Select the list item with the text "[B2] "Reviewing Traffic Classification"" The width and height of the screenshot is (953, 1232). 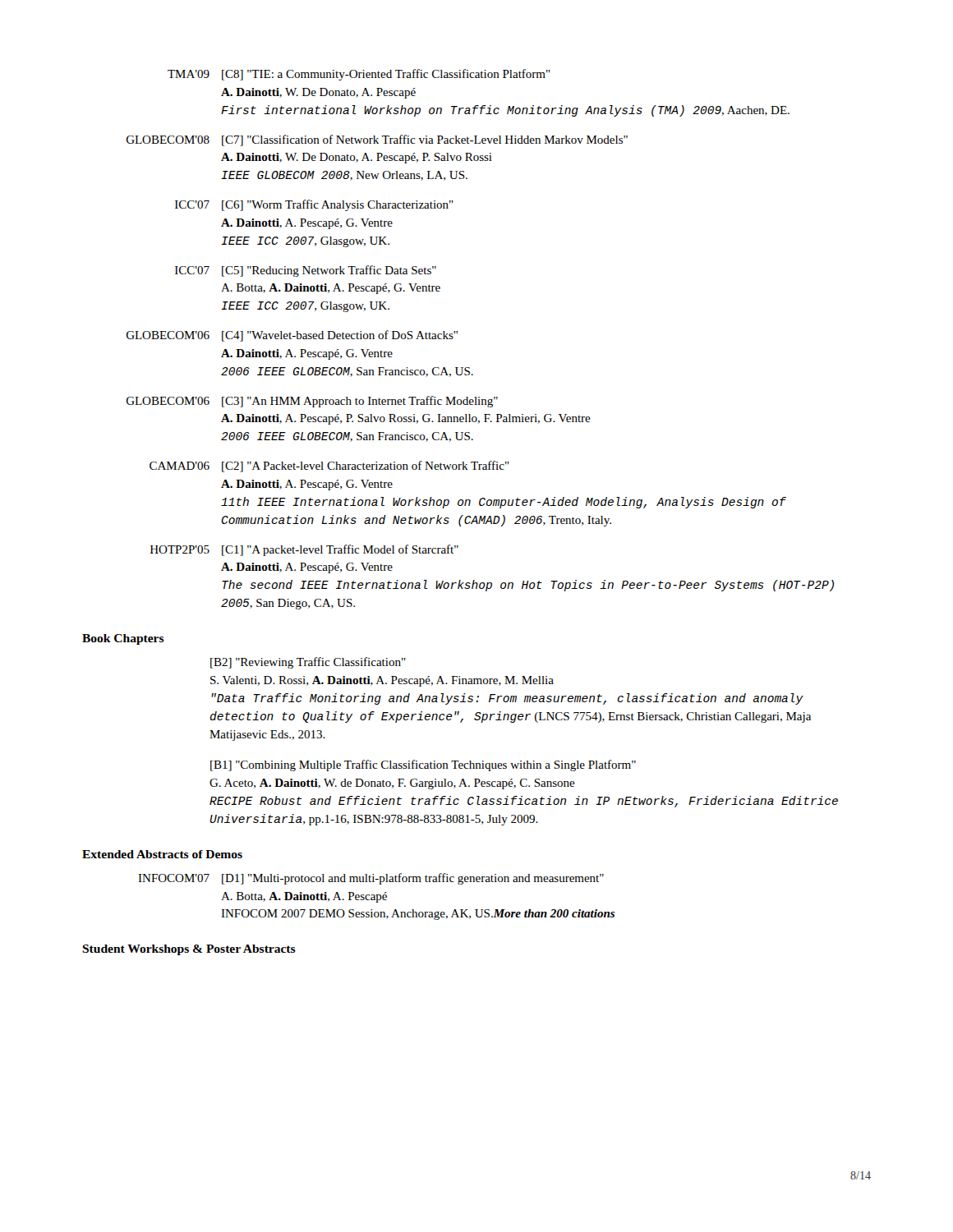510,698
